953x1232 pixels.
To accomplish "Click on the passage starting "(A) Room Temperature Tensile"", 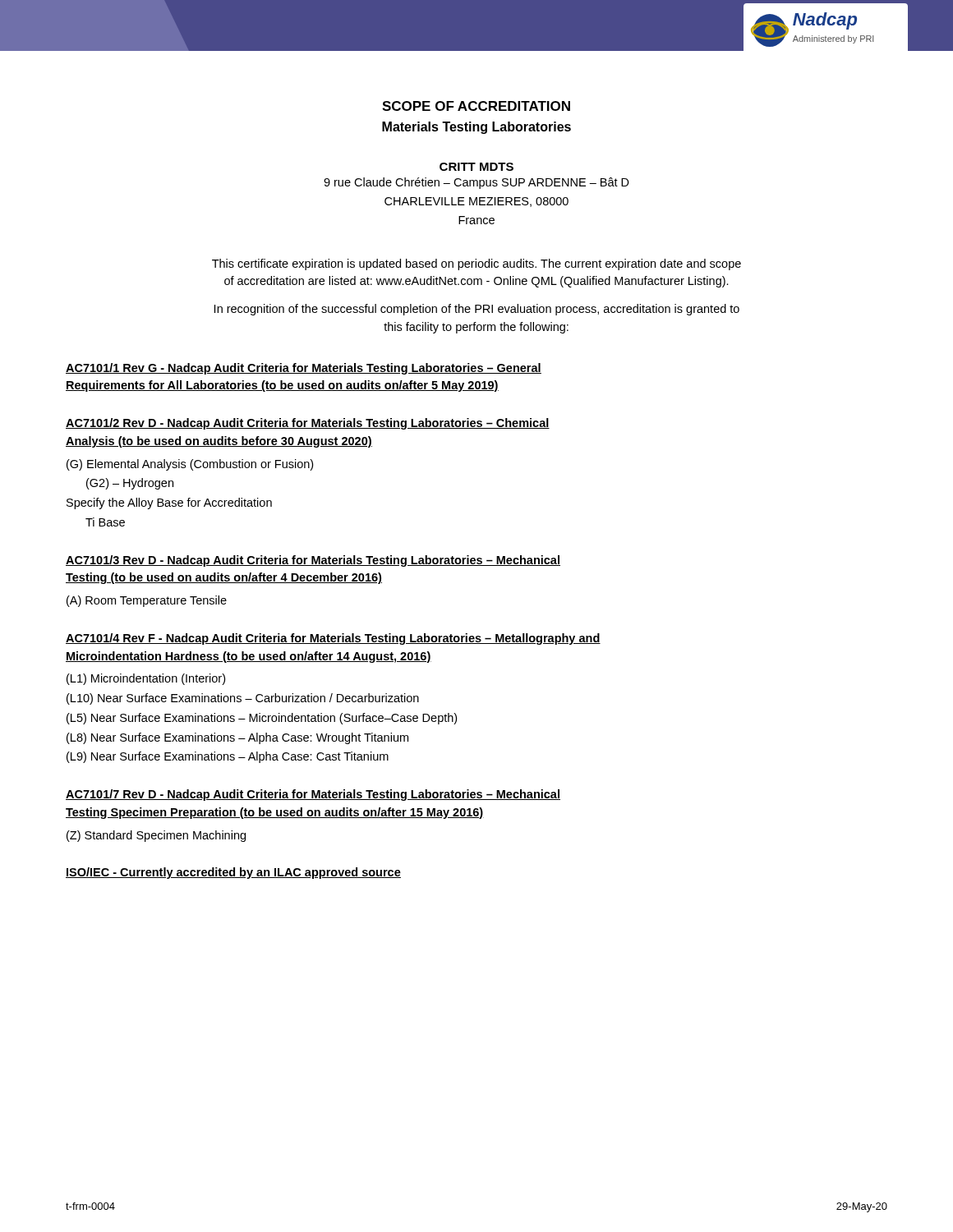I will (x=146, y=600).
